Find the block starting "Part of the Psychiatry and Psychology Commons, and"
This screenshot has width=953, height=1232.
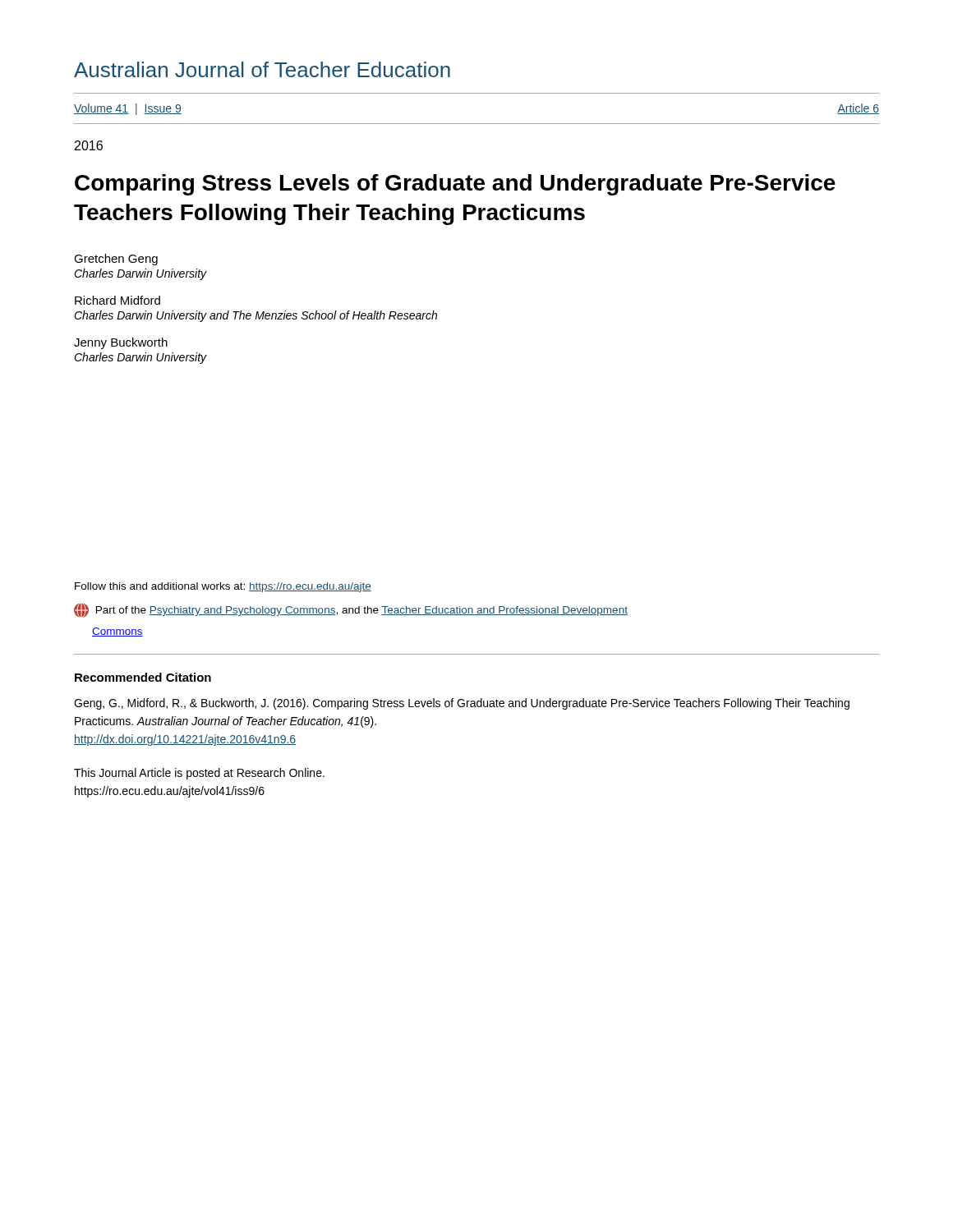pyautogui.click(x=351, y=610)
